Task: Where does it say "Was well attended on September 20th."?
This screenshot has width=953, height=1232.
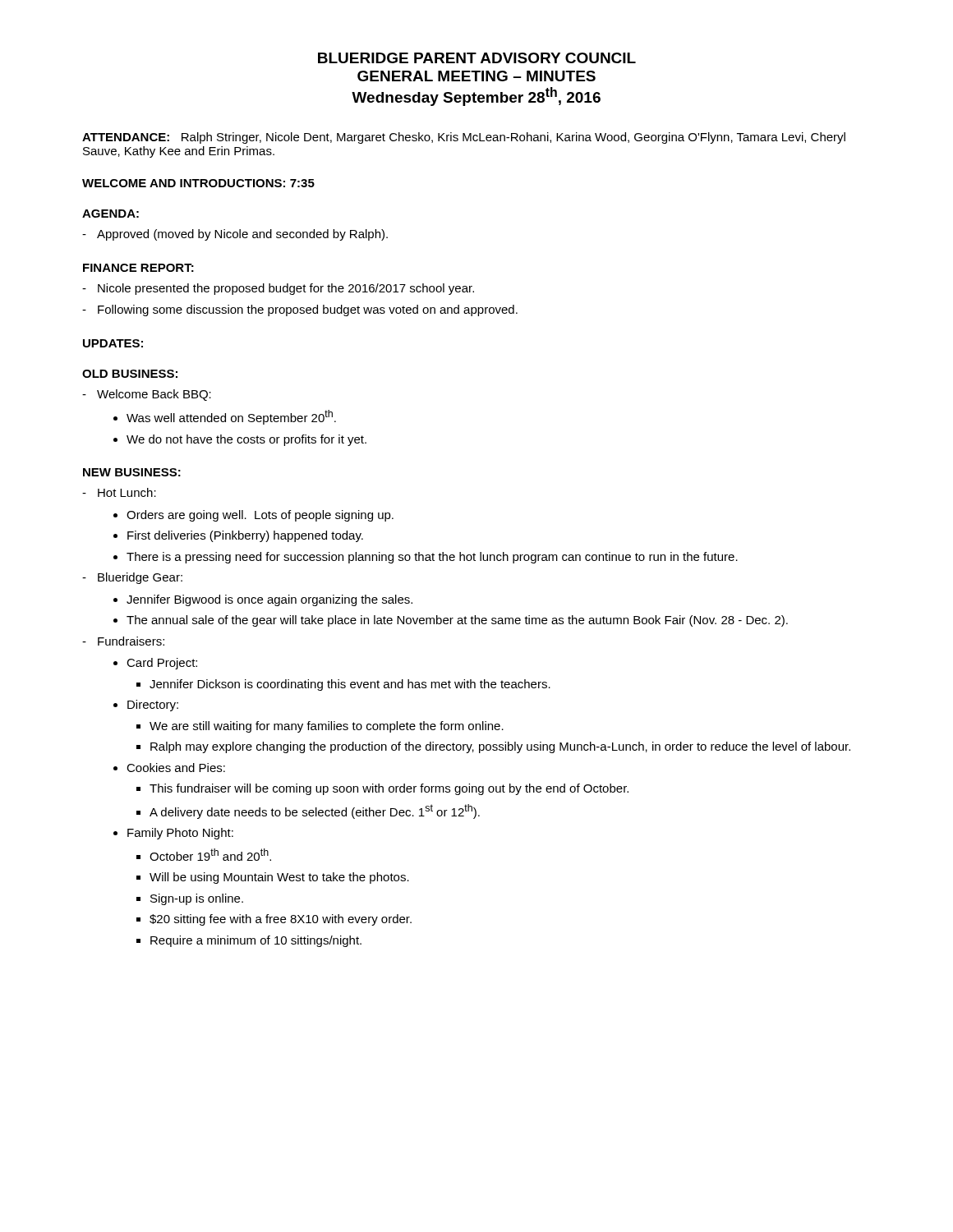Action: pyautogui.click(x=232, y=417)
